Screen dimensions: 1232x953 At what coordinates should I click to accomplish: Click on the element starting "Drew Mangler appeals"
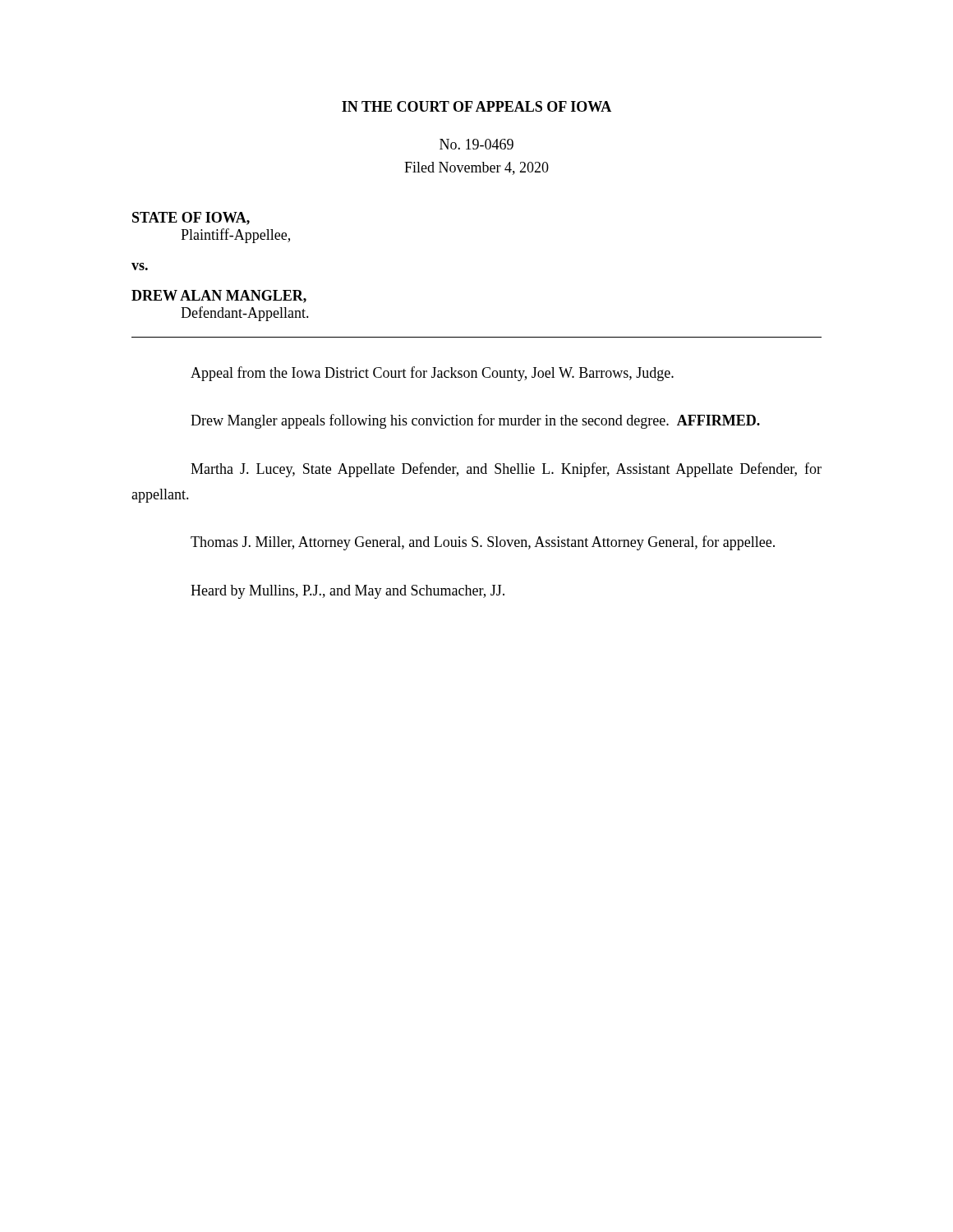click(475, 421)
